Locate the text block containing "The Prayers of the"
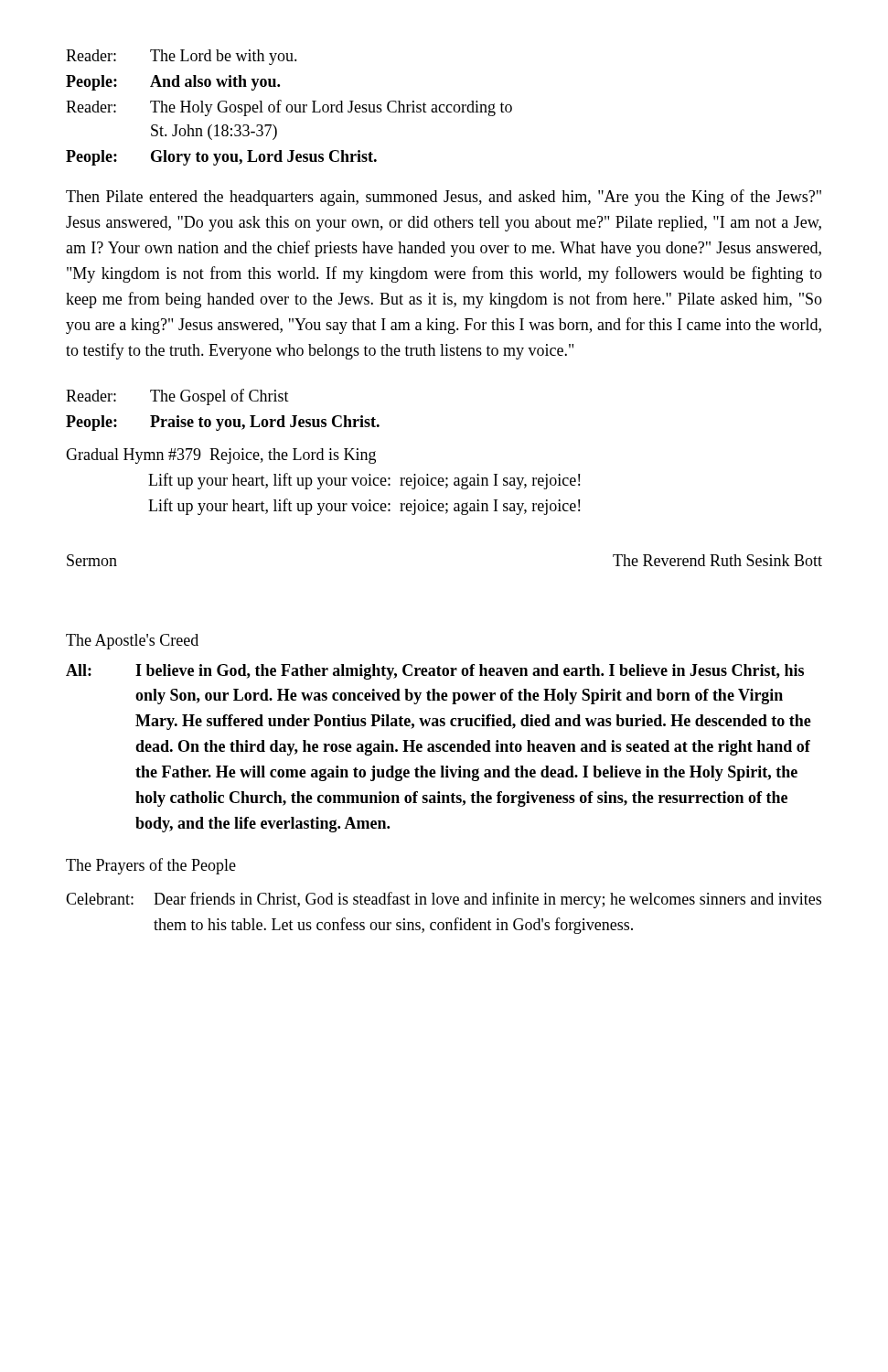This screenshot has height=1372, width=888. [151, 865]
